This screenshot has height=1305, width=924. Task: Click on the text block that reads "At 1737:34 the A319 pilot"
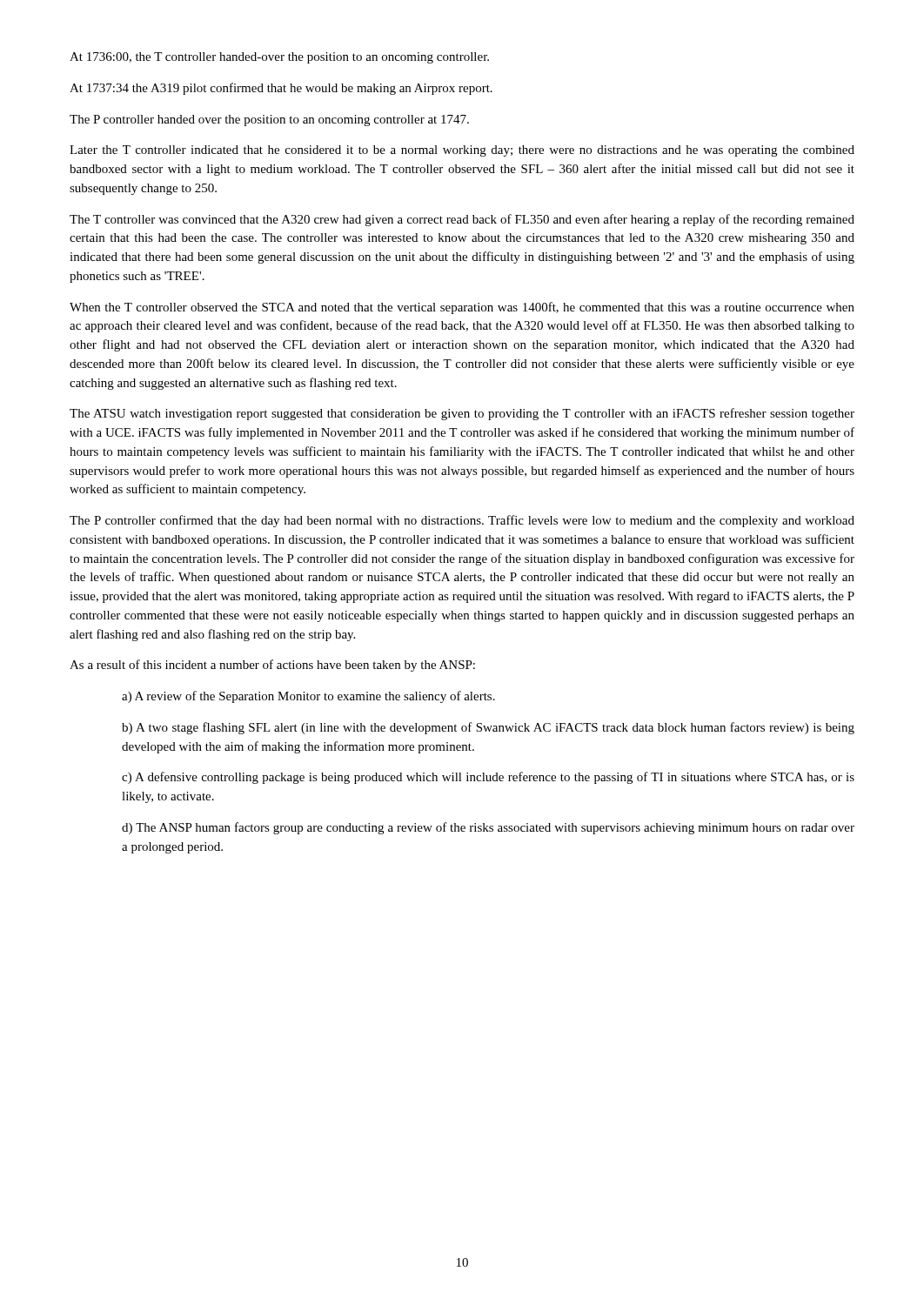(x=281, y=88)
